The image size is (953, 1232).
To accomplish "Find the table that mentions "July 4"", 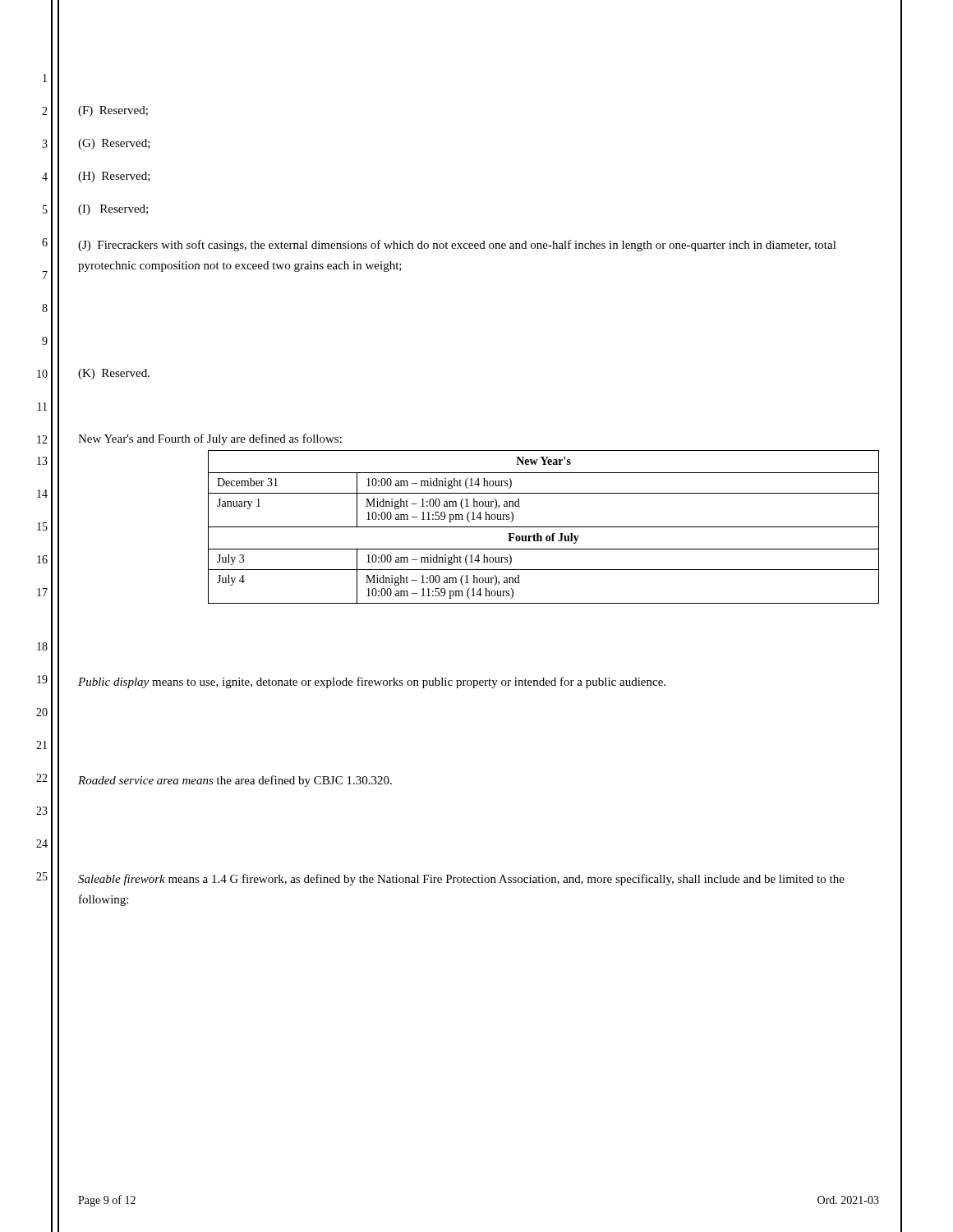I will point(543,527).
